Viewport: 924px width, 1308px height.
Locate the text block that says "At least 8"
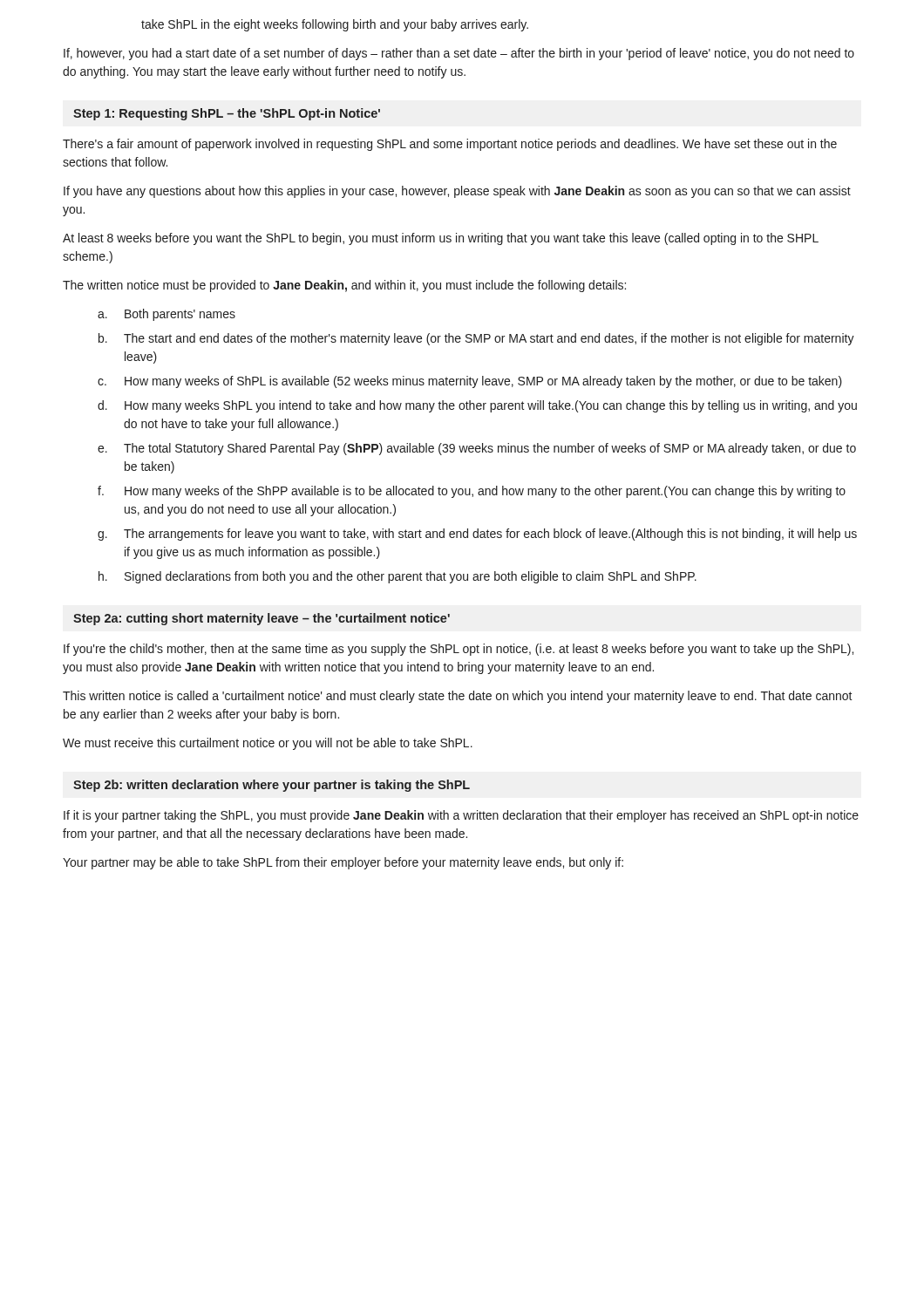(x=462, y=248)
